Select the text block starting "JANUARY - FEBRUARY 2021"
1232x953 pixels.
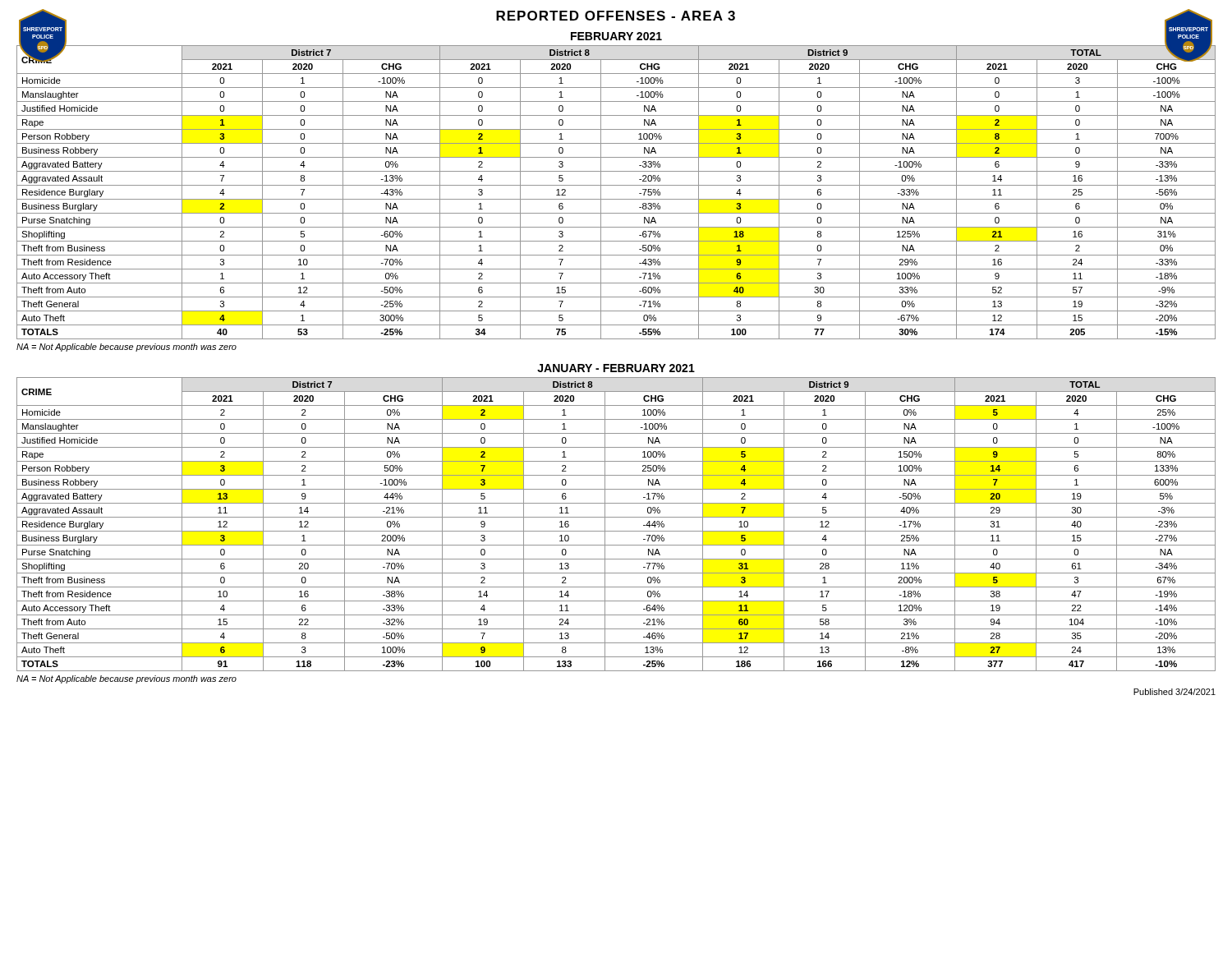click(616, 368)
